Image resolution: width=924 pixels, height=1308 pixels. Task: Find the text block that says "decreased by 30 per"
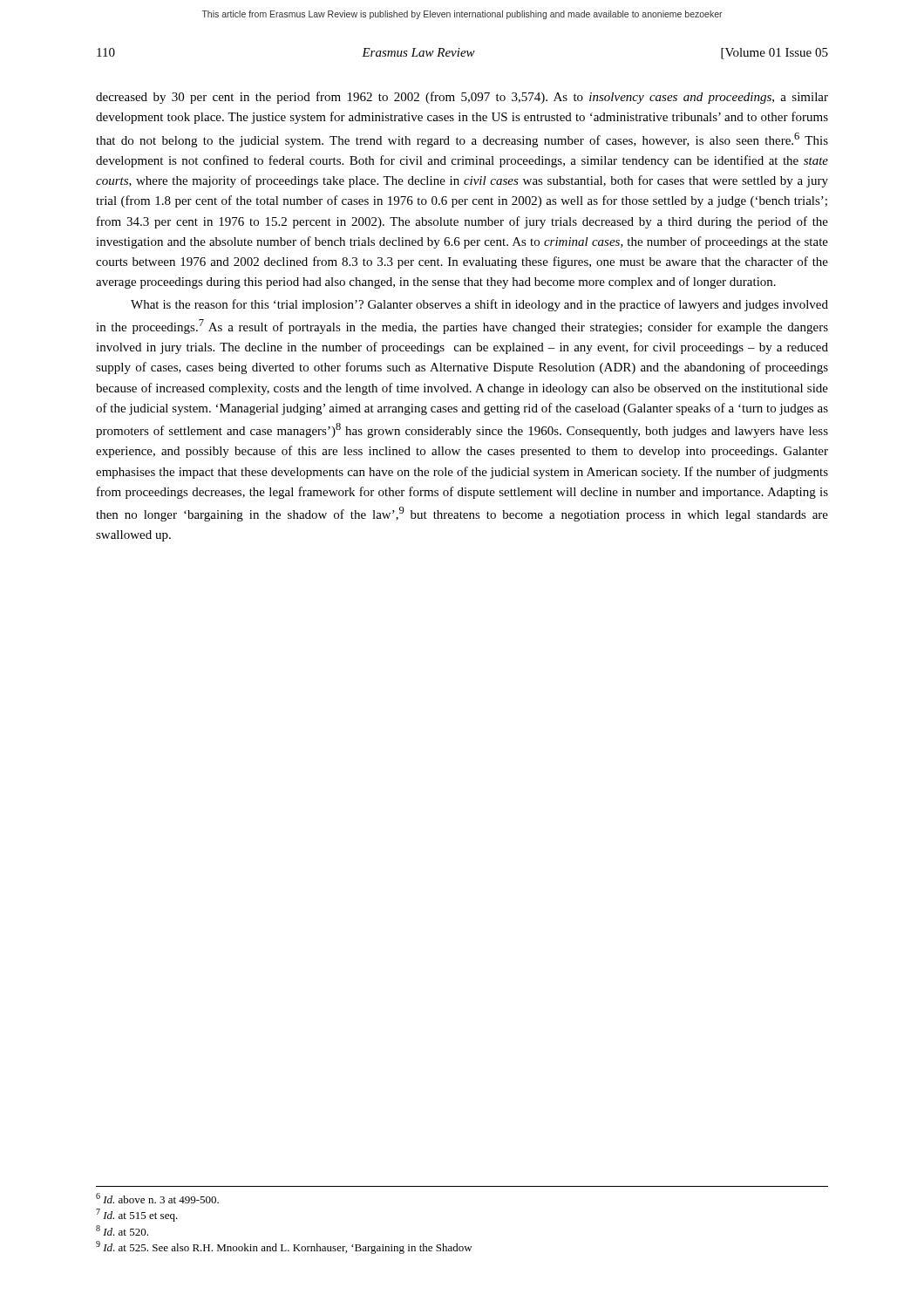click(462, 190)
